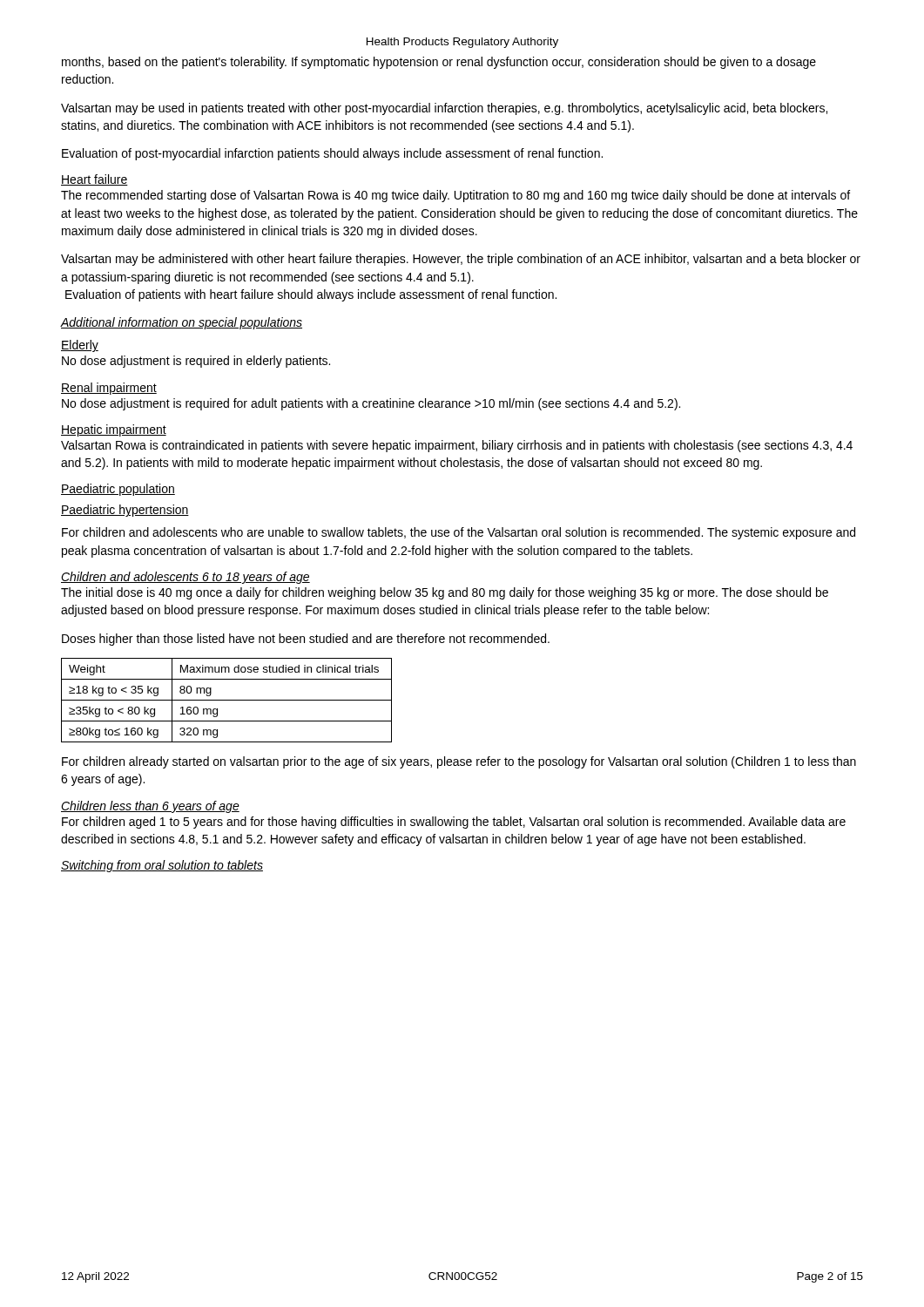Select the text block with the text "Valsartan Rowa is contraindicated in patients with severe"

tap(462, 454)
